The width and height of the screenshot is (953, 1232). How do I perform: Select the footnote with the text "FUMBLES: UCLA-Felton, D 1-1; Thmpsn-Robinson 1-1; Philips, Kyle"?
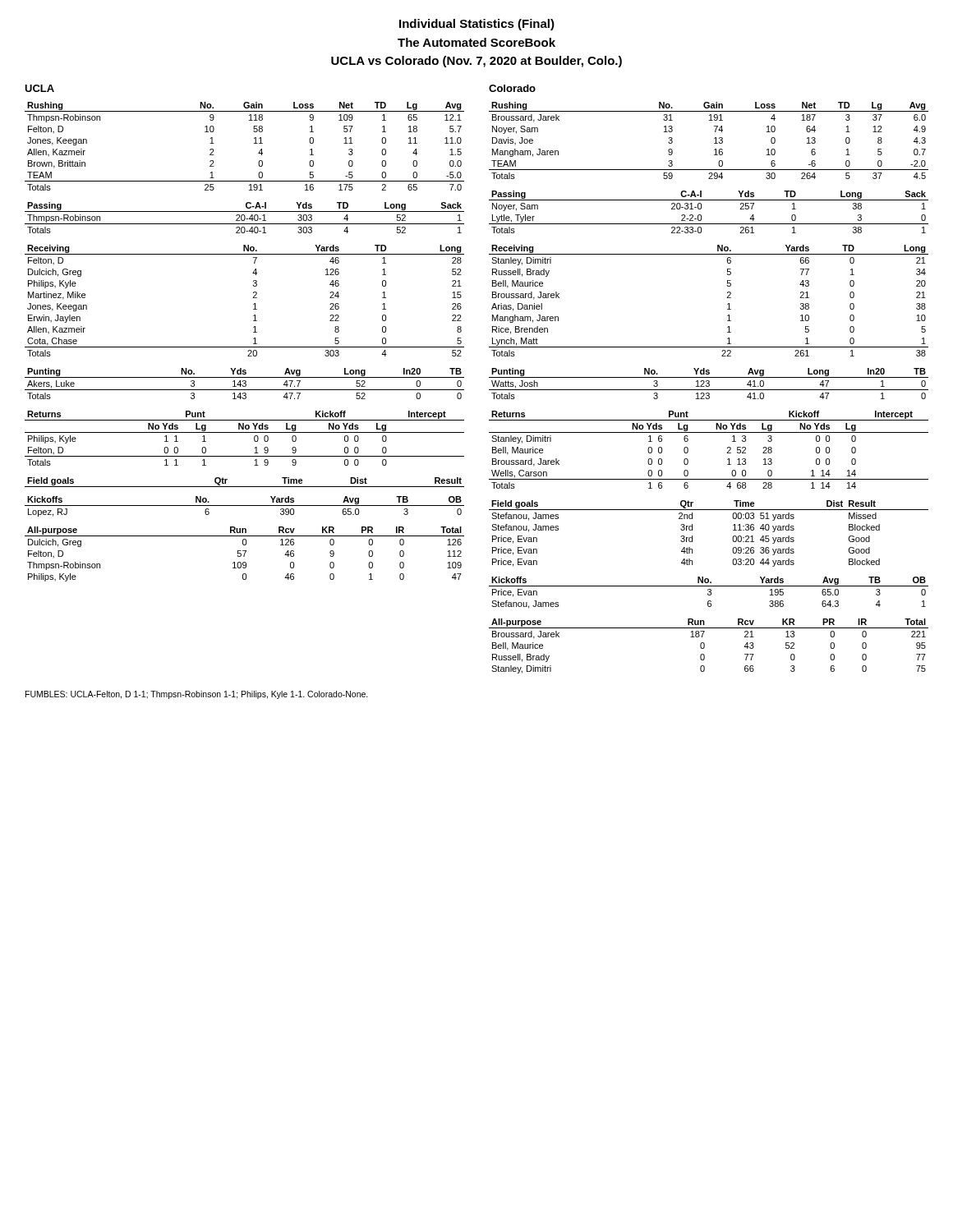click(x=196, y=694)
